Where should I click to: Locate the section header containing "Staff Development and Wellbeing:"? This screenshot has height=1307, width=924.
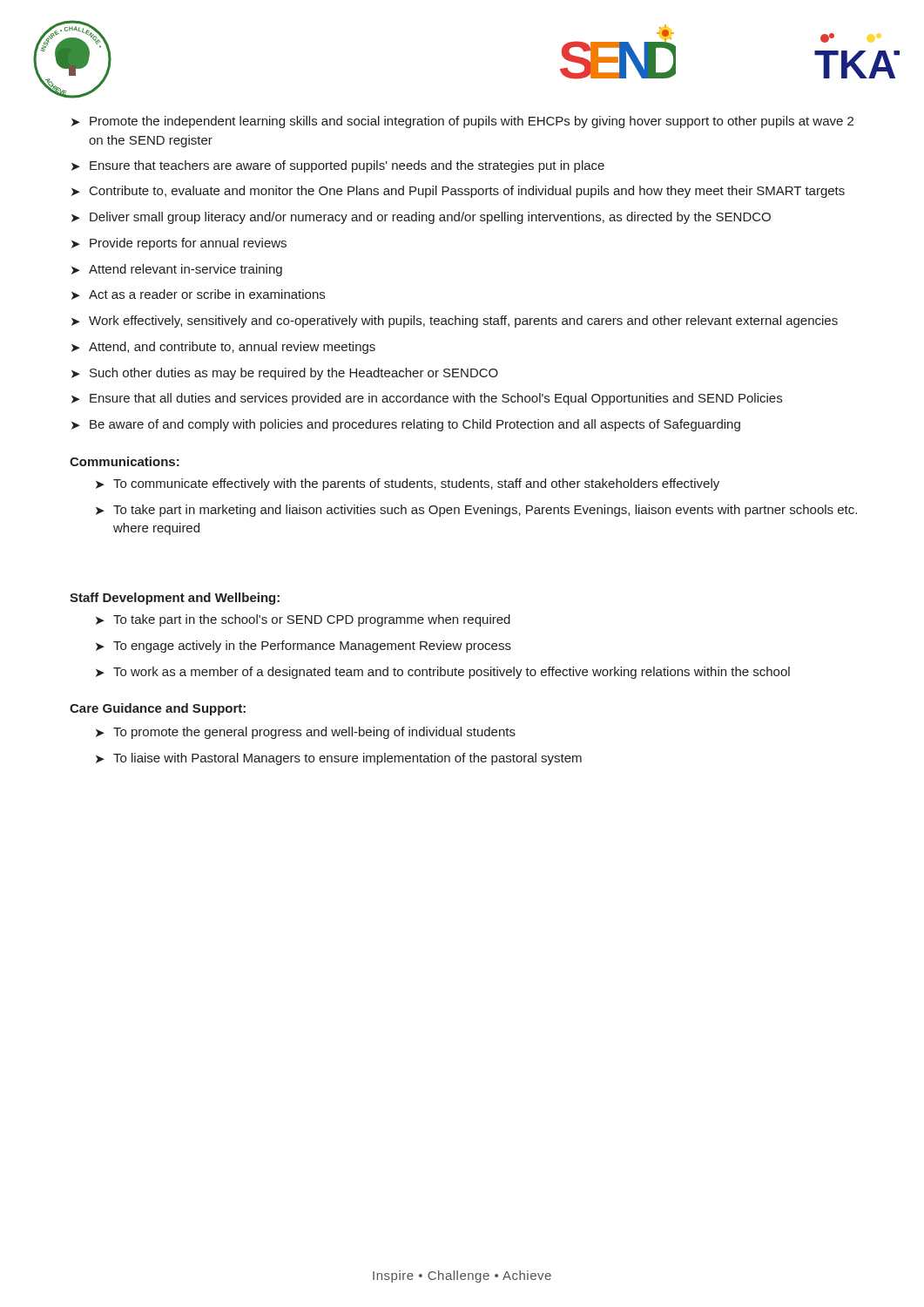(x=175, y=597)
